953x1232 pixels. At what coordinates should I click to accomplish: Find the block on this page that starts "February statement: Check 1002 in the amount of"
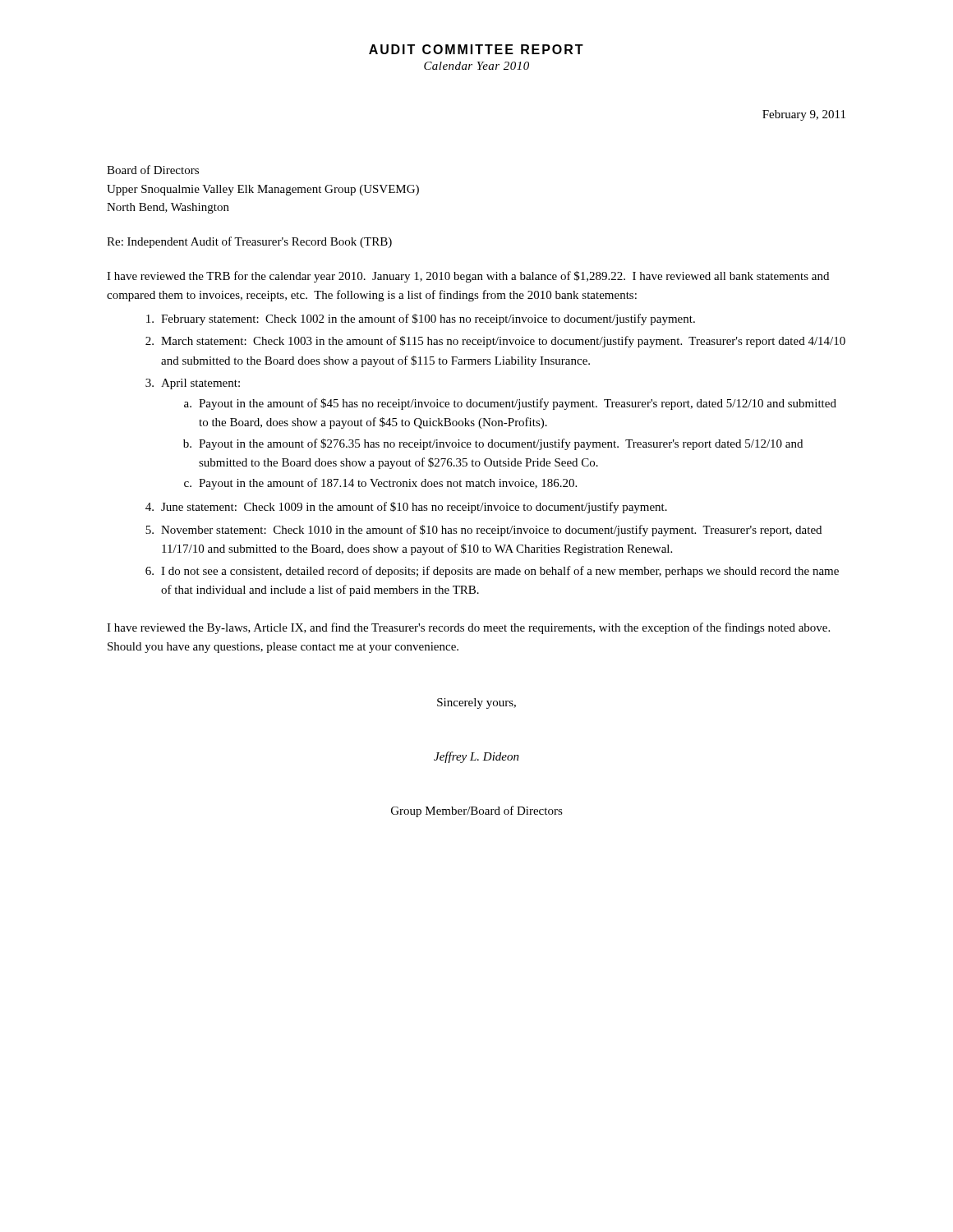coord(489,319)
